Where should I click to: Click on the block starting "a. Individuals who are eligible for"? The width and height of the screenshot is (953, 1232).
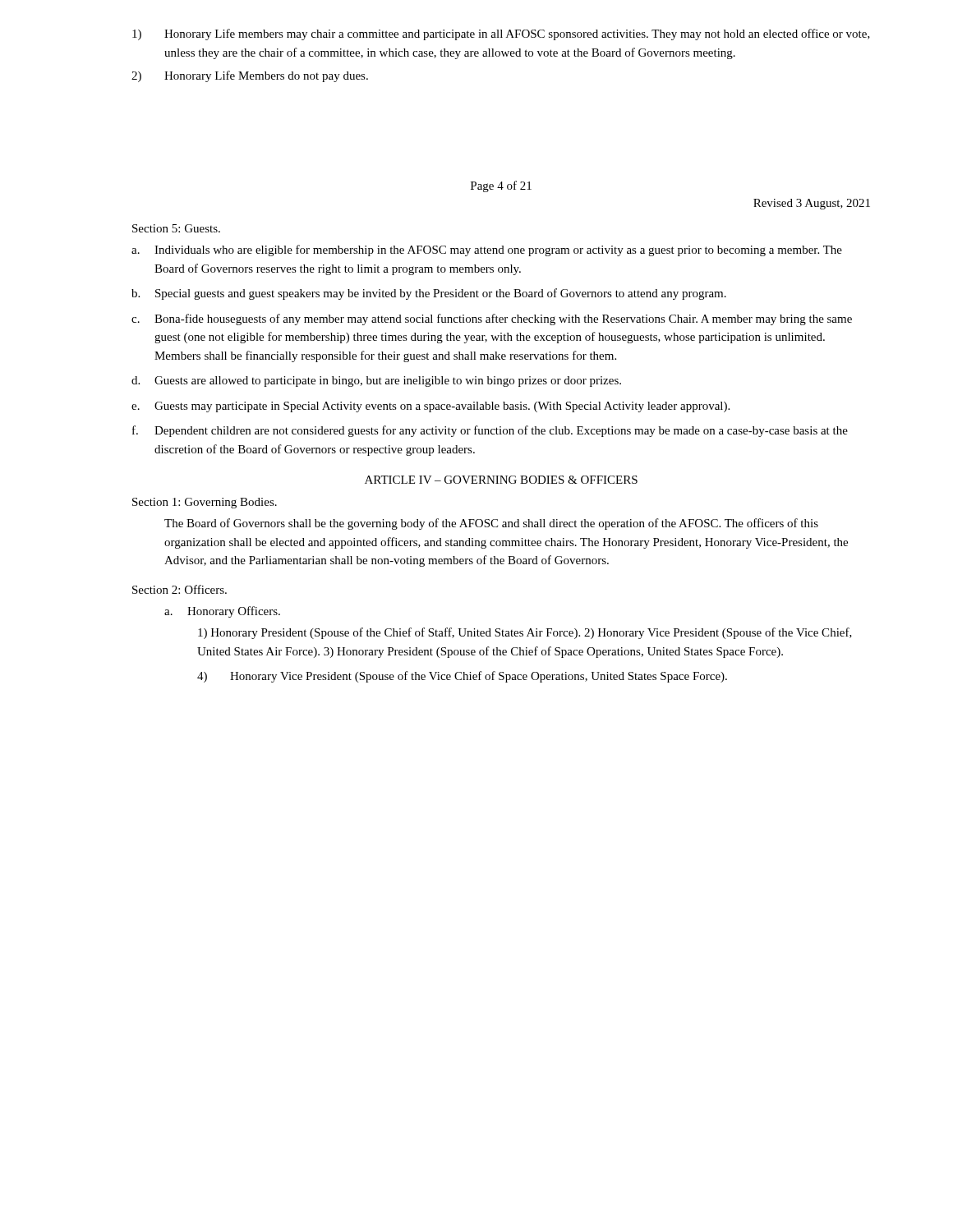tap(501, 259)
